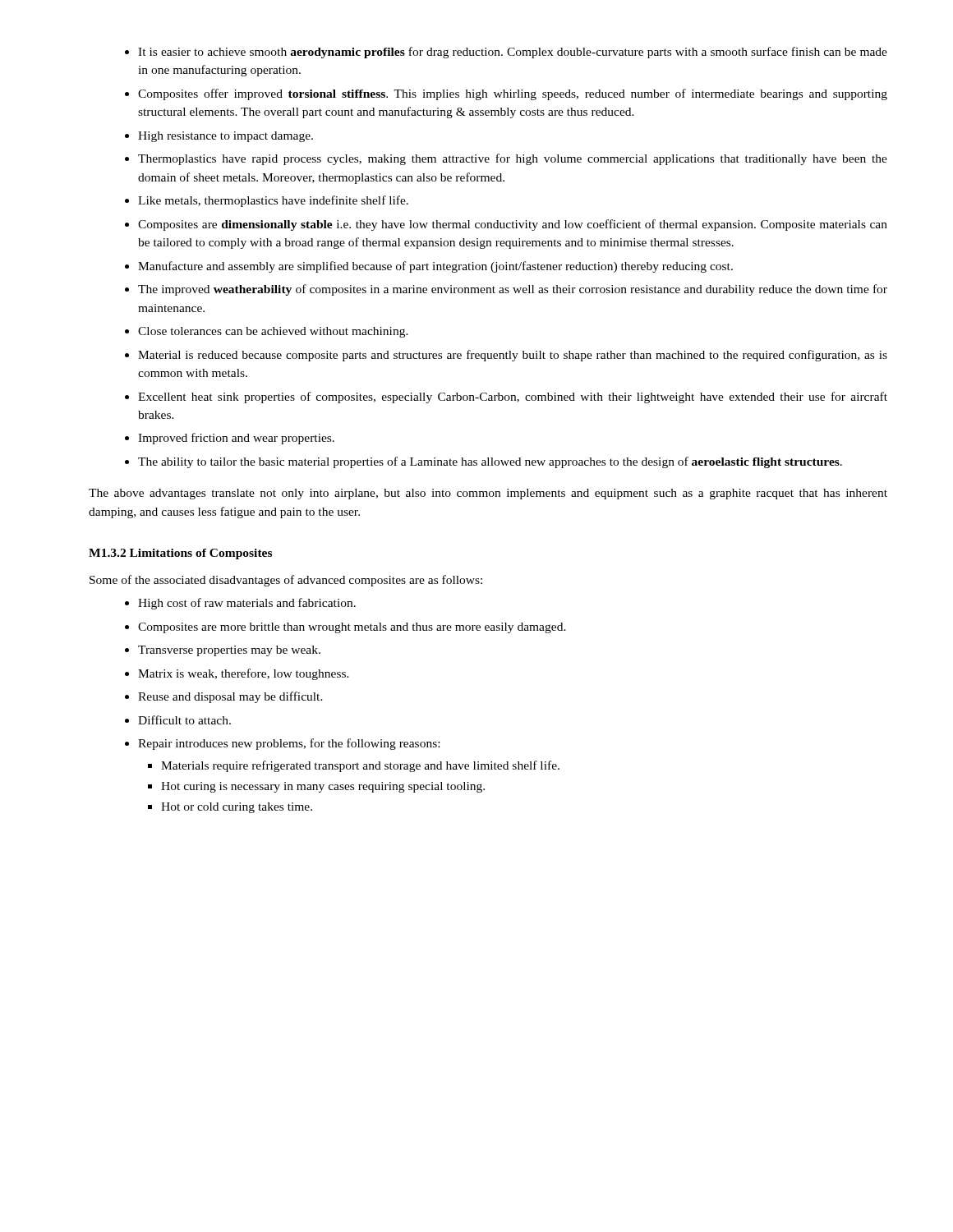The height and width of the screenshot is (1232, 953).
Task: Point to the passage starting "Material is reduced because composite parts and"
Action: coord(513,363)
